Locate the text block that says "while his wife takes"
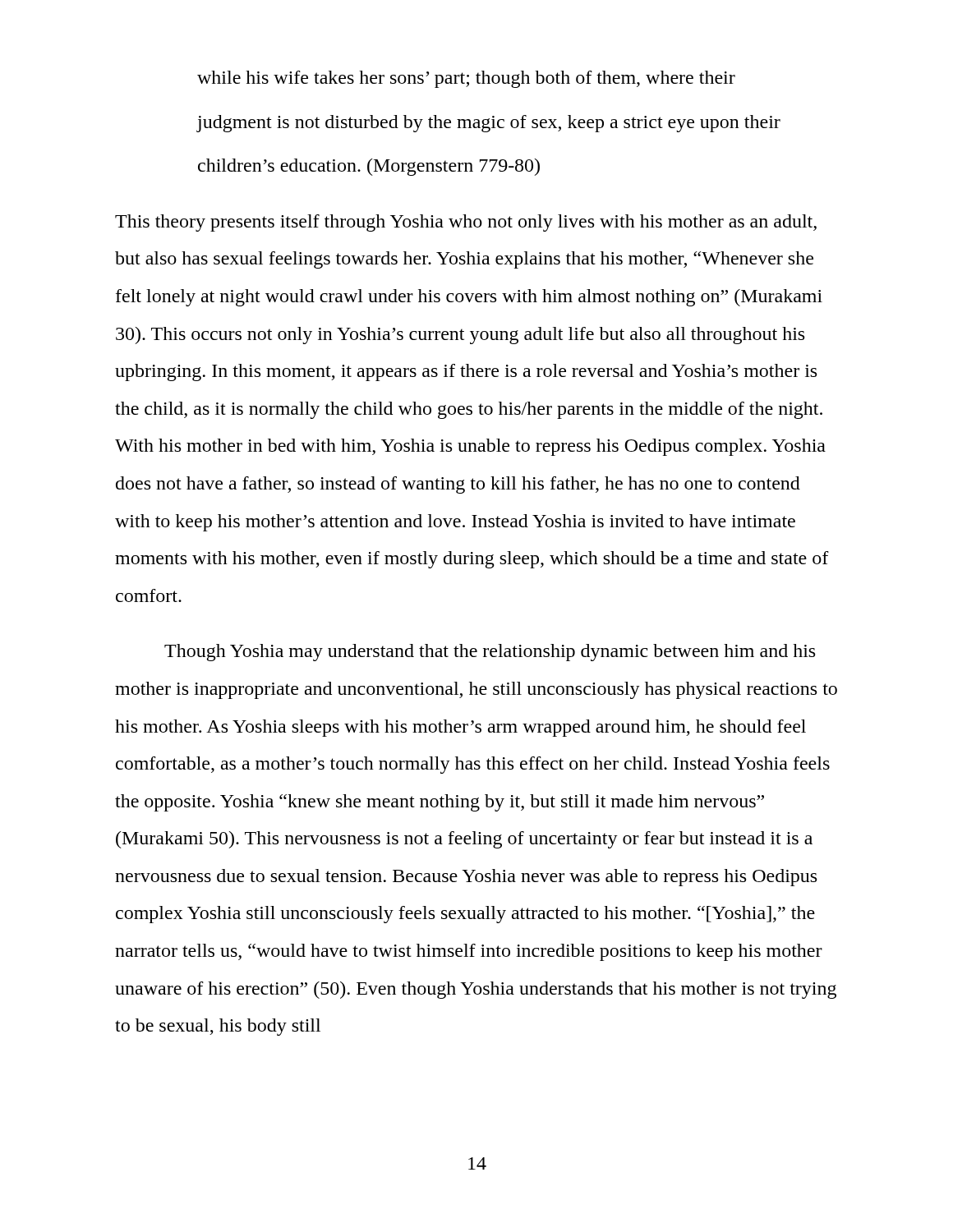 pos(518,122)
